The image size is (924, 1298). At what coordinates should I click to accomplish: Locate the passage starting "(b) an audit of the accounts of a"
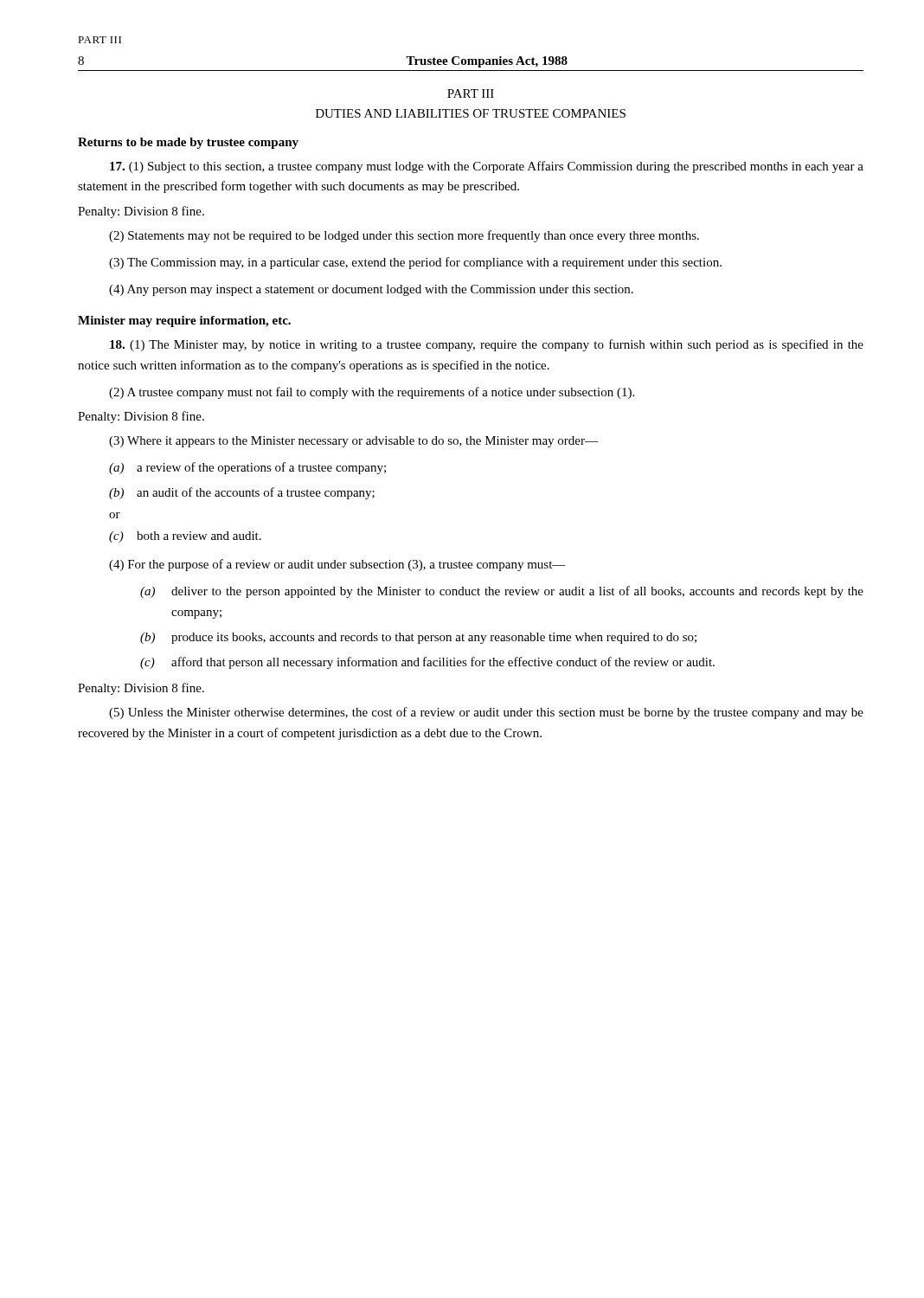click(242, 493)
